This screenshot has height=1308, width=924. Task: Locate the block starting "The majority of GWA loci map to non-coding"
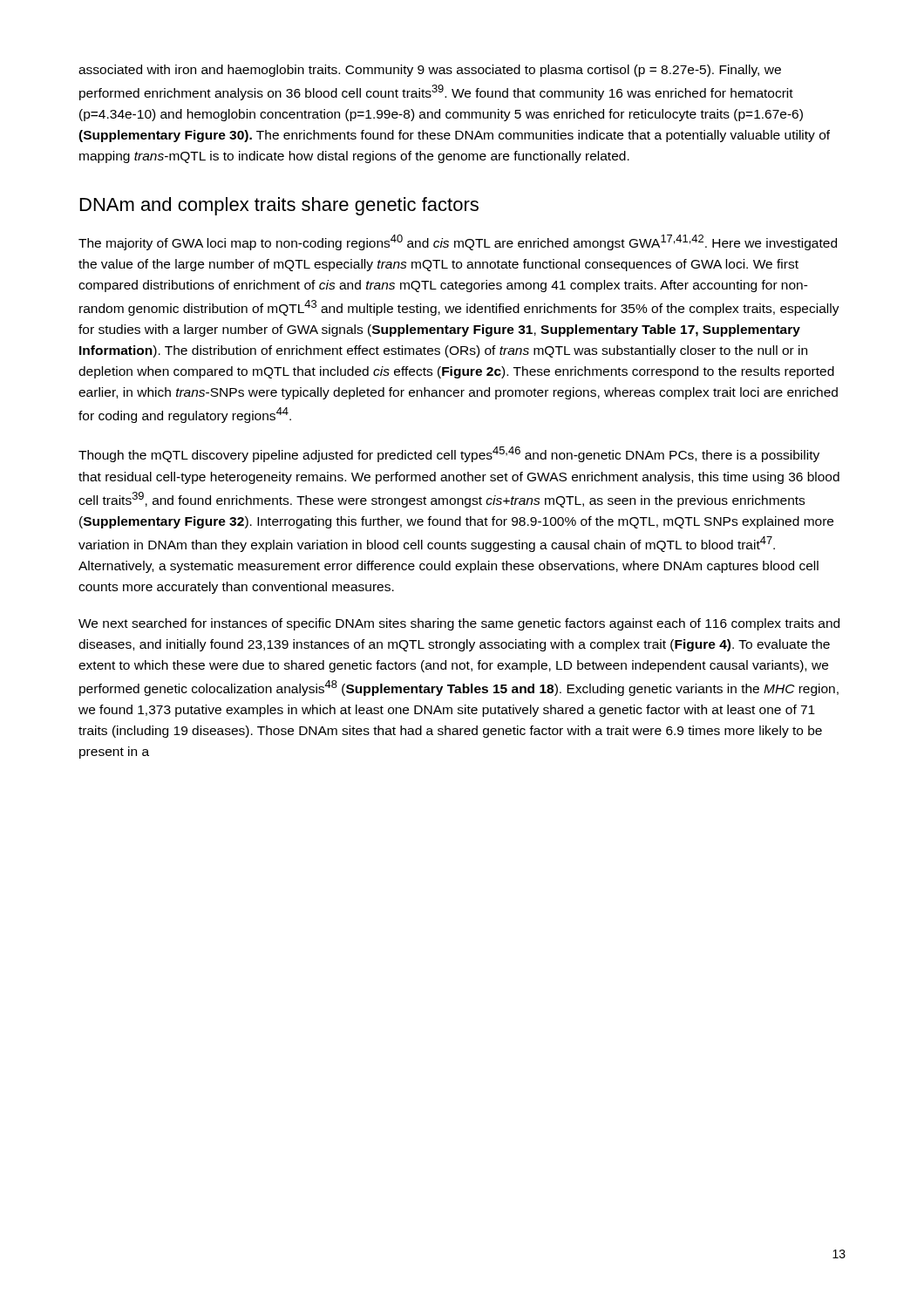point(459,328)
